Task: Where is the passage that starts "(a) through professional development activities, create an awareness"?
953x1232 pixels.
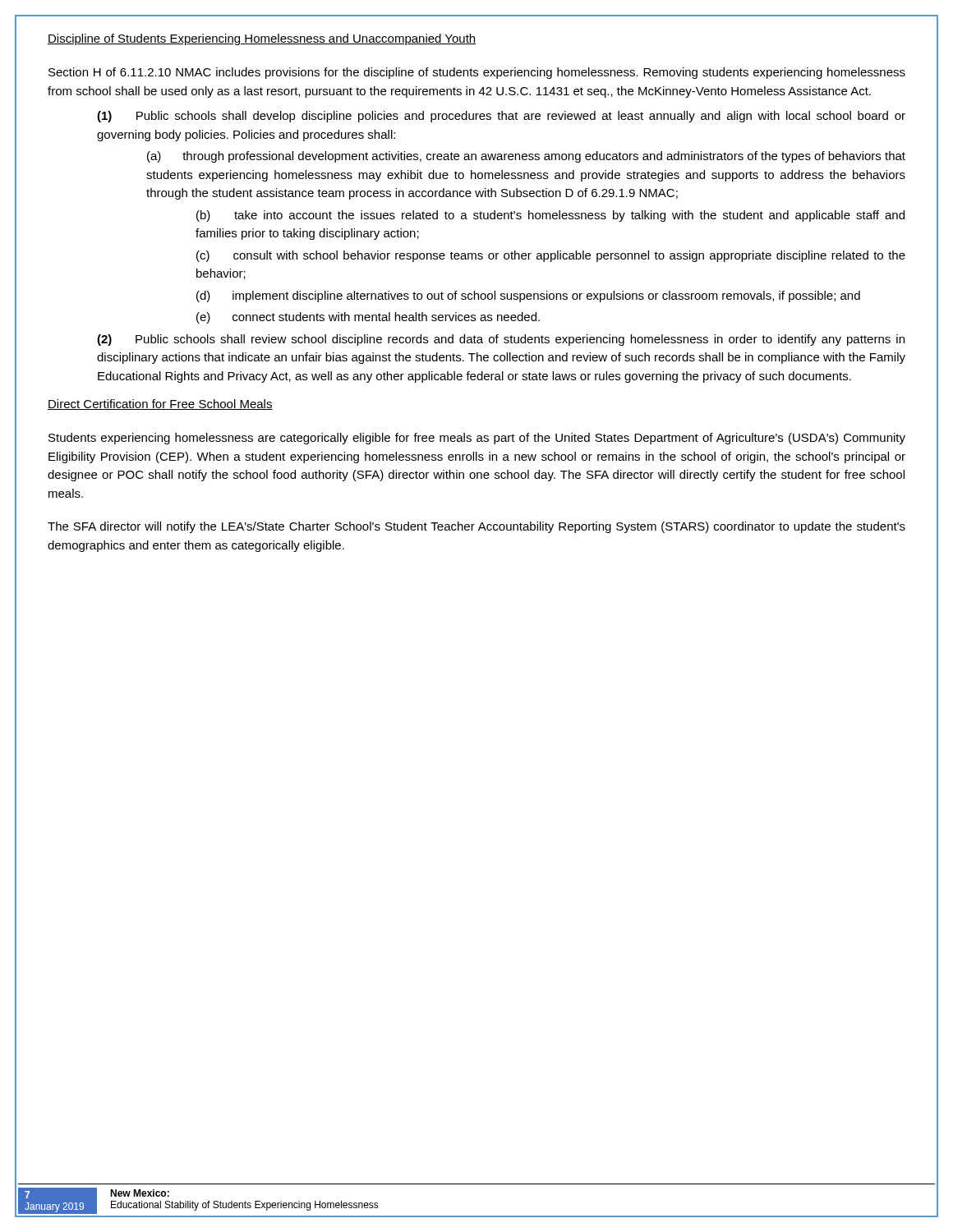Action: tap(526, 173)
